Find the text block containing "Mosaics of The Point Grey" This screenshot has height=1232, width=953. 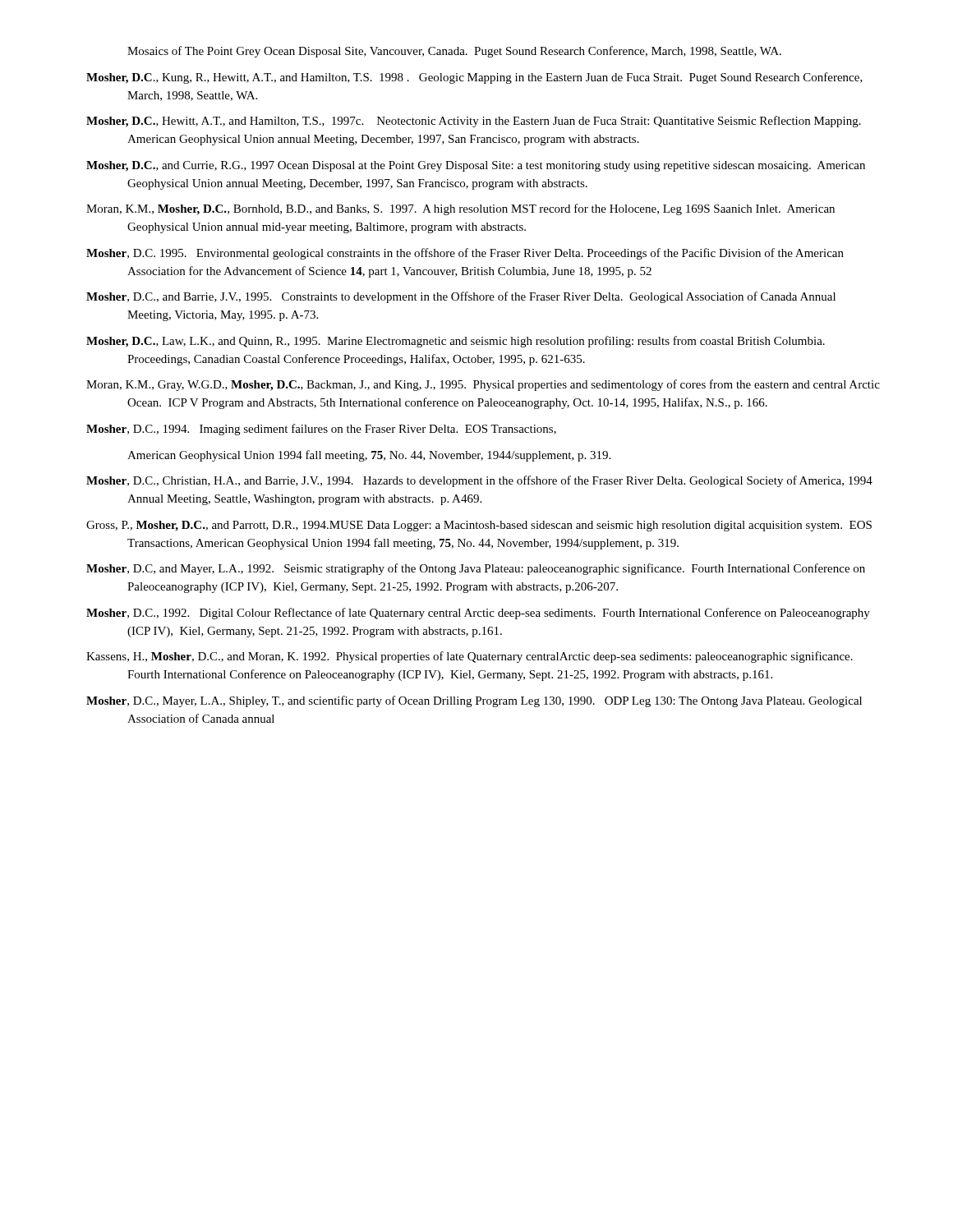(455, 51)
